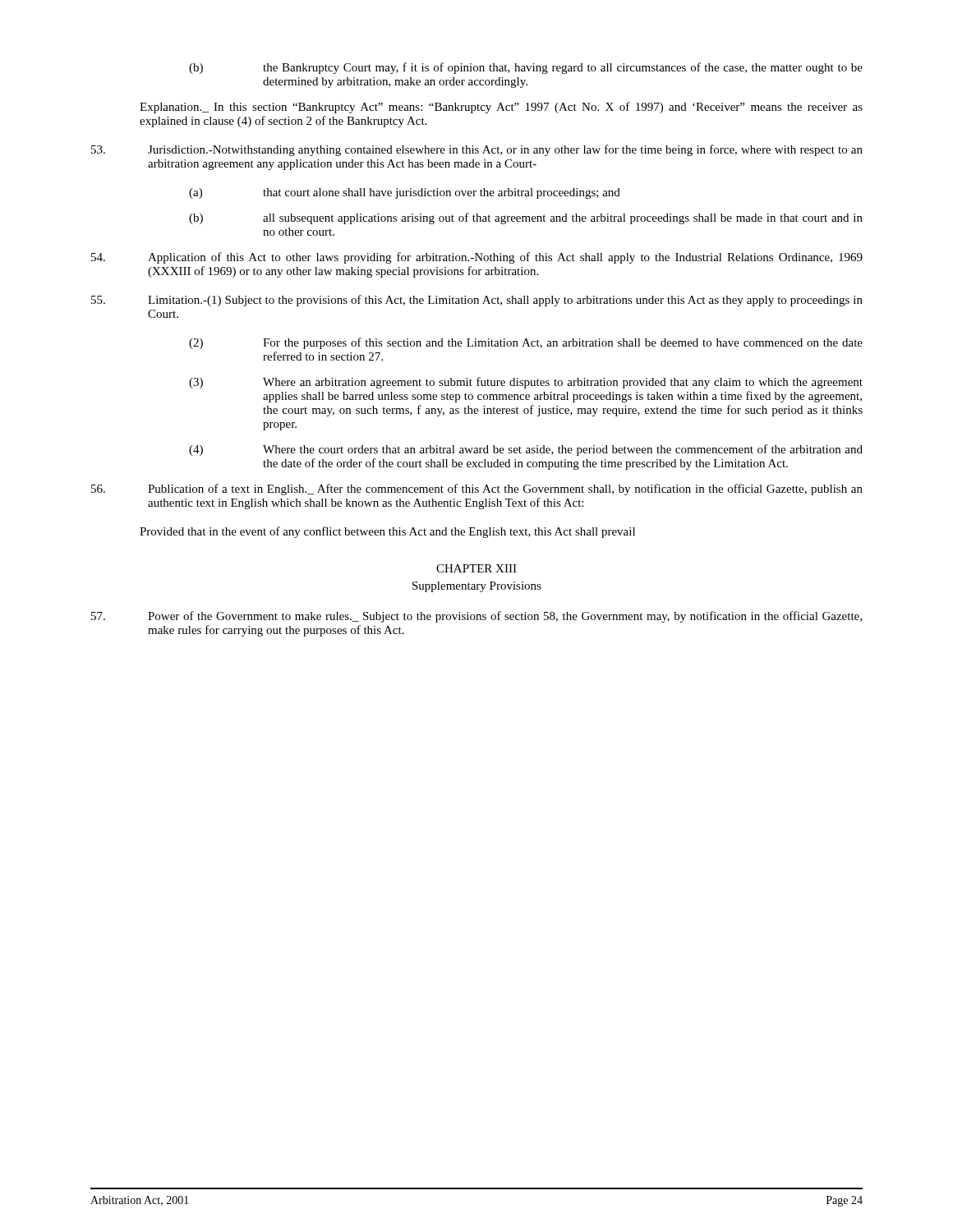The image size is (953, 1232).
Task: Find the list item that says "(3) Where an arbitration agreement to submit"
Action: click(501, 403)
